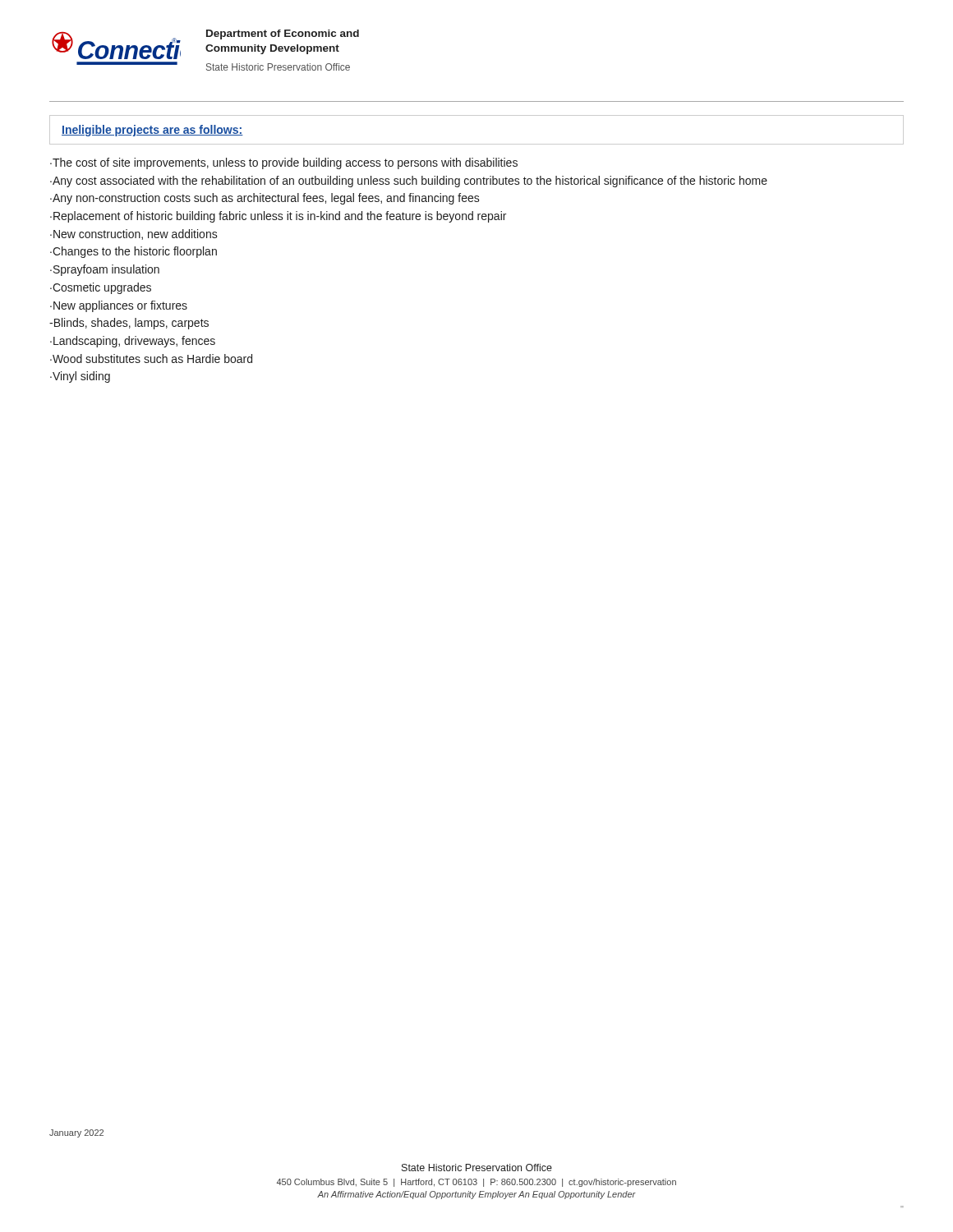Find the region starting "·The cost of site improvements, unless to provide"
The height and width of the screenshot is (1232, 953).
[x=284, y=163]
